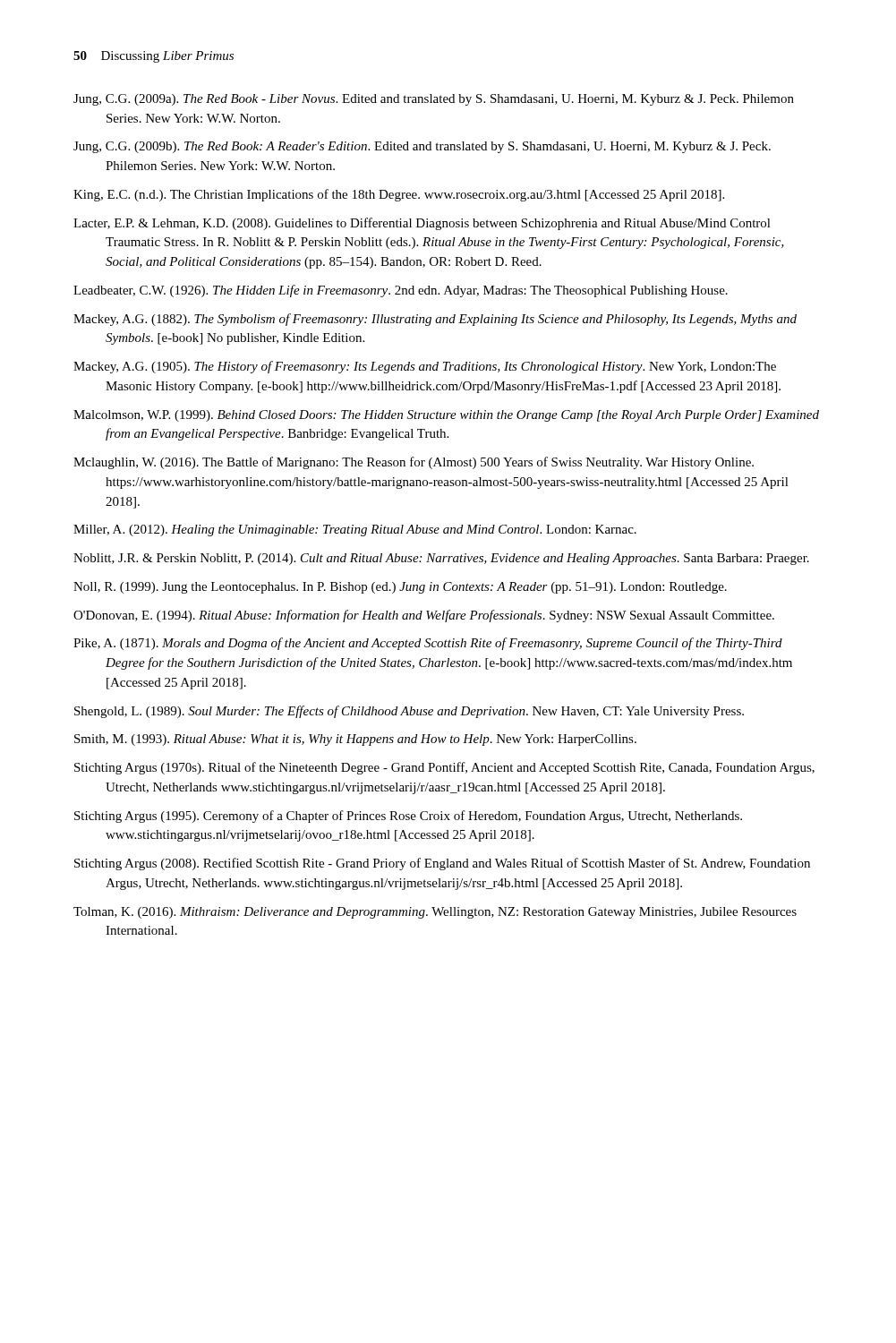Click on the list item that reads "Lacter, E.P. & Lehman,"
The width and height of the screenshot is (896, 1343).
[x=429, y=242]
